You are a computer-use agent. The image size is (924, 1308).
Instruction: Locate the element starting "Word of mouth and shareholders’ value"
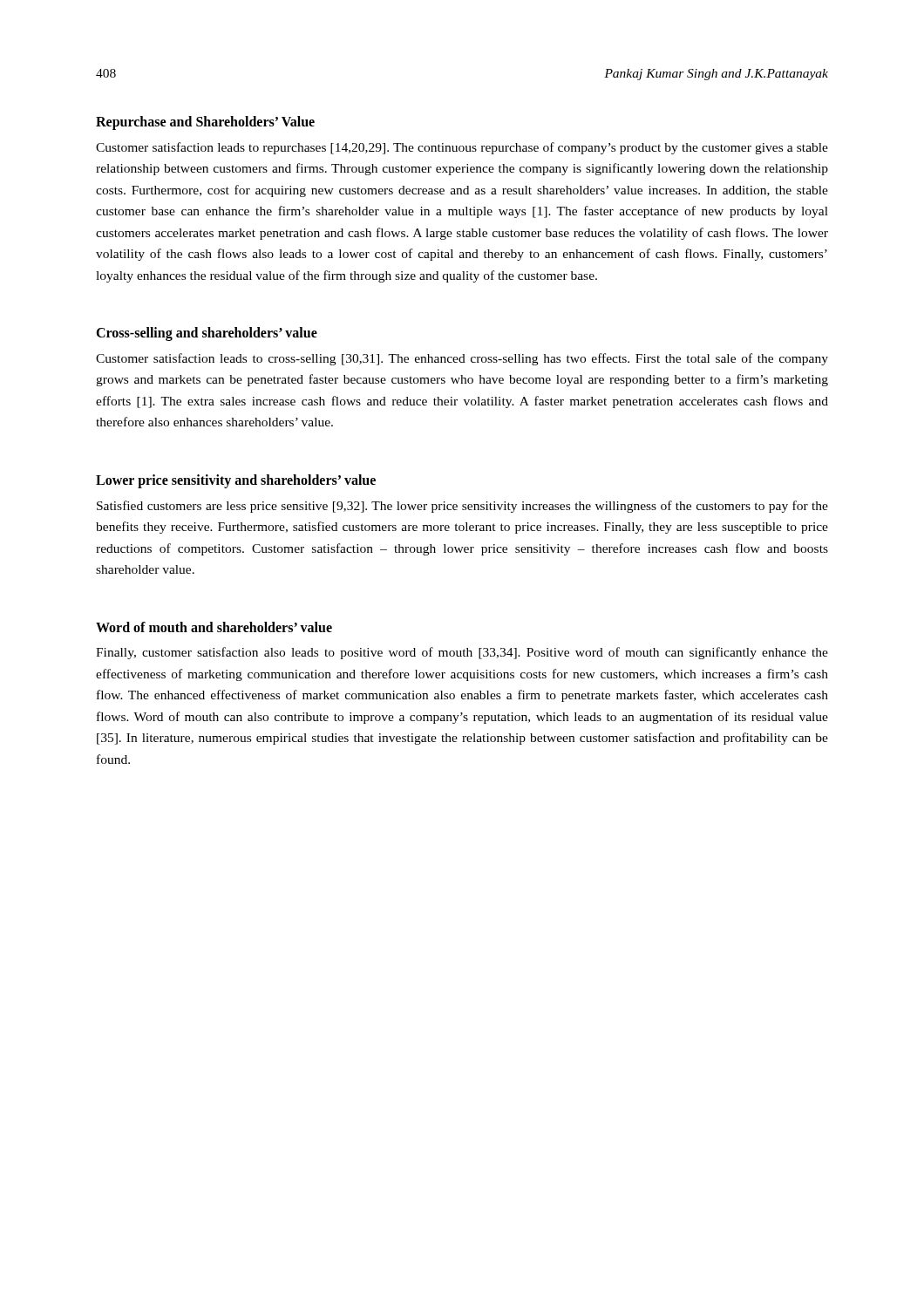pos(214,627)
